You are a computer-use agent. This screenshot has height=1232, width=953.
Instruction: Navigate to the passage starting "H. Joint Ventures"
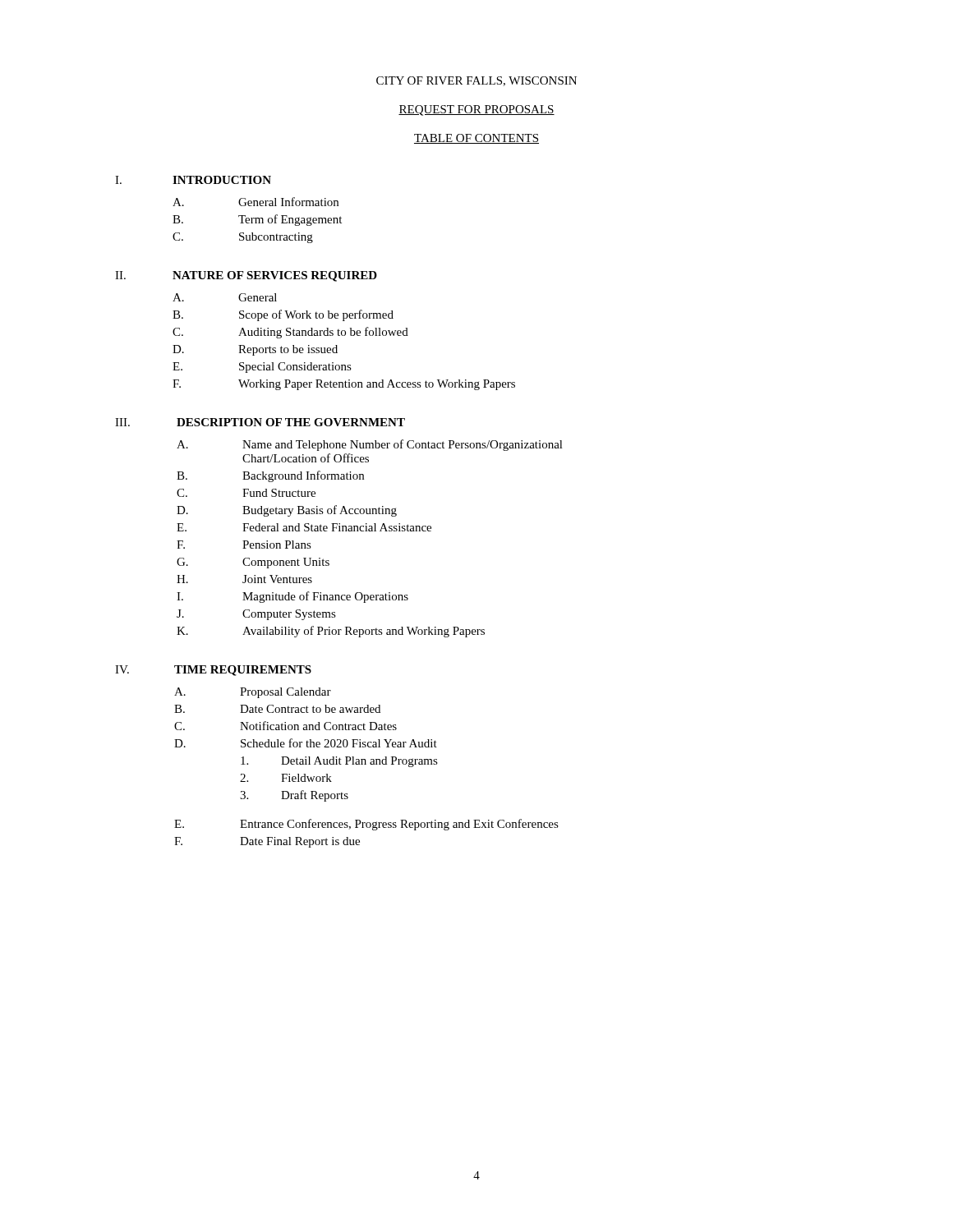(244, 579)
